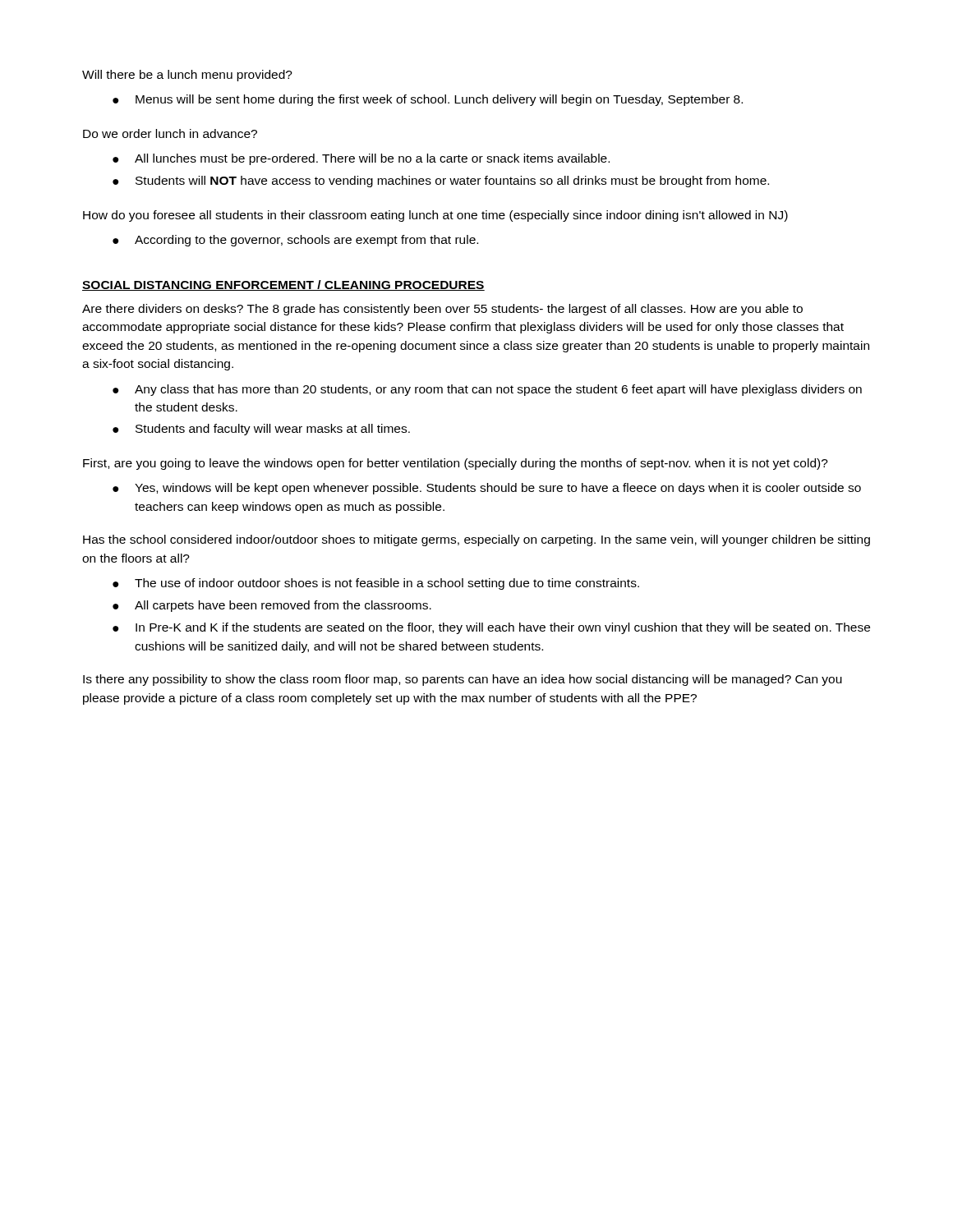Screen dimensions: 1232x953
Task: Point to the passage starting "● Any class that"
Action: point(491,398)
